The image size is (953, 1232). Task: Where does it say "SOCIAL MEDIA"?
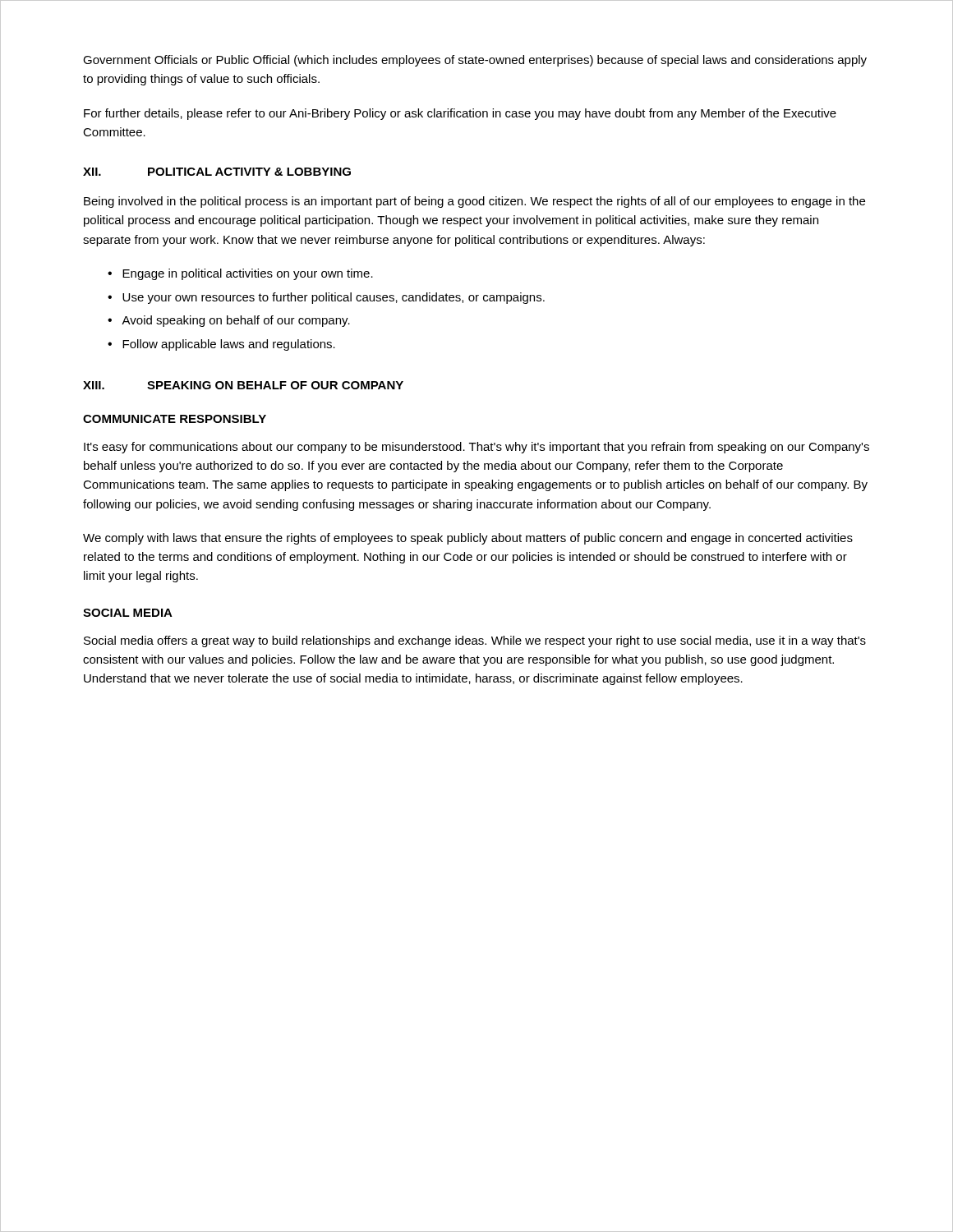click(x=128, y=612)
